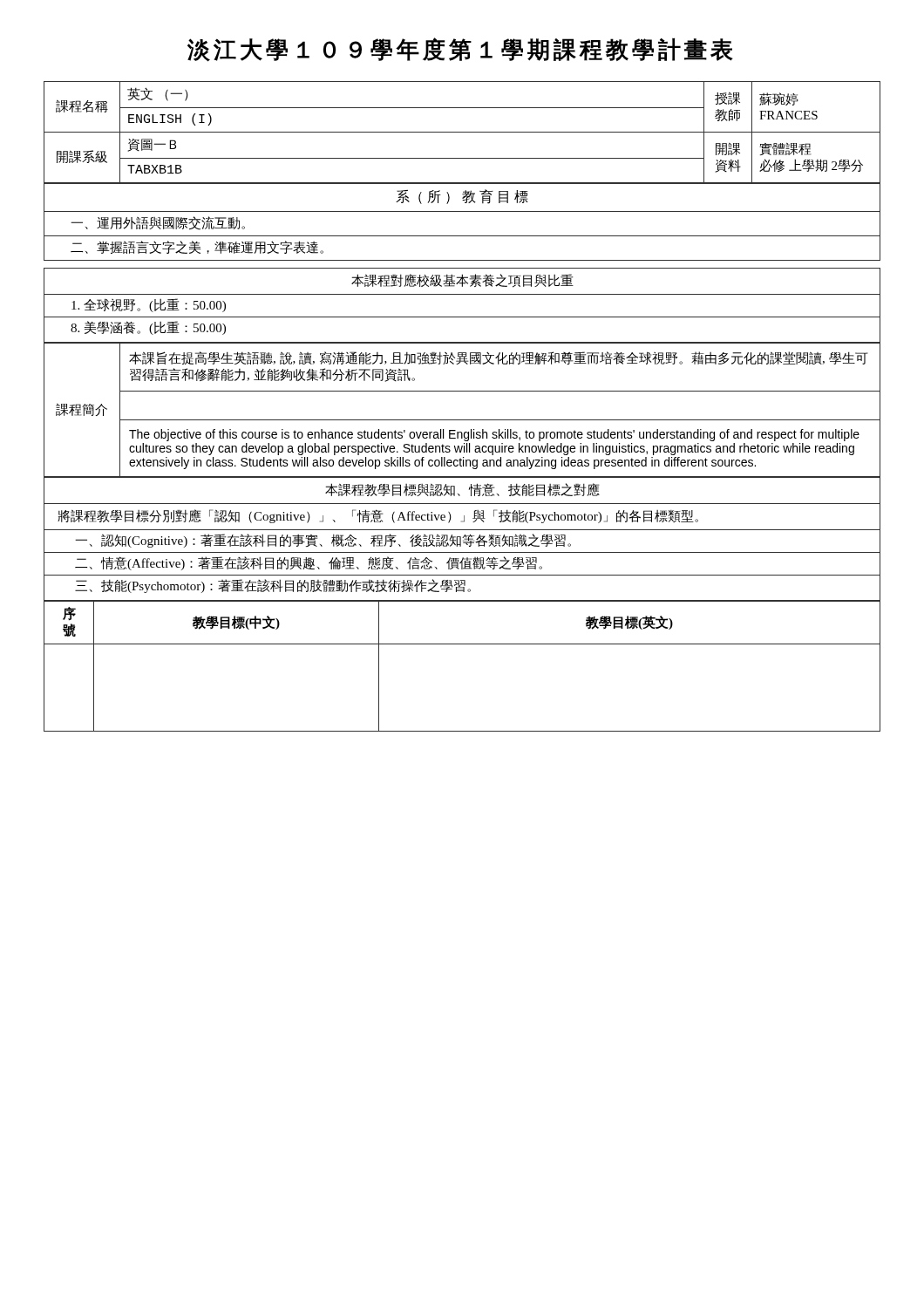Locate the table with the text "英文 （一）"
Viewport: 924px width, 1308px height.
coord(462,132)
